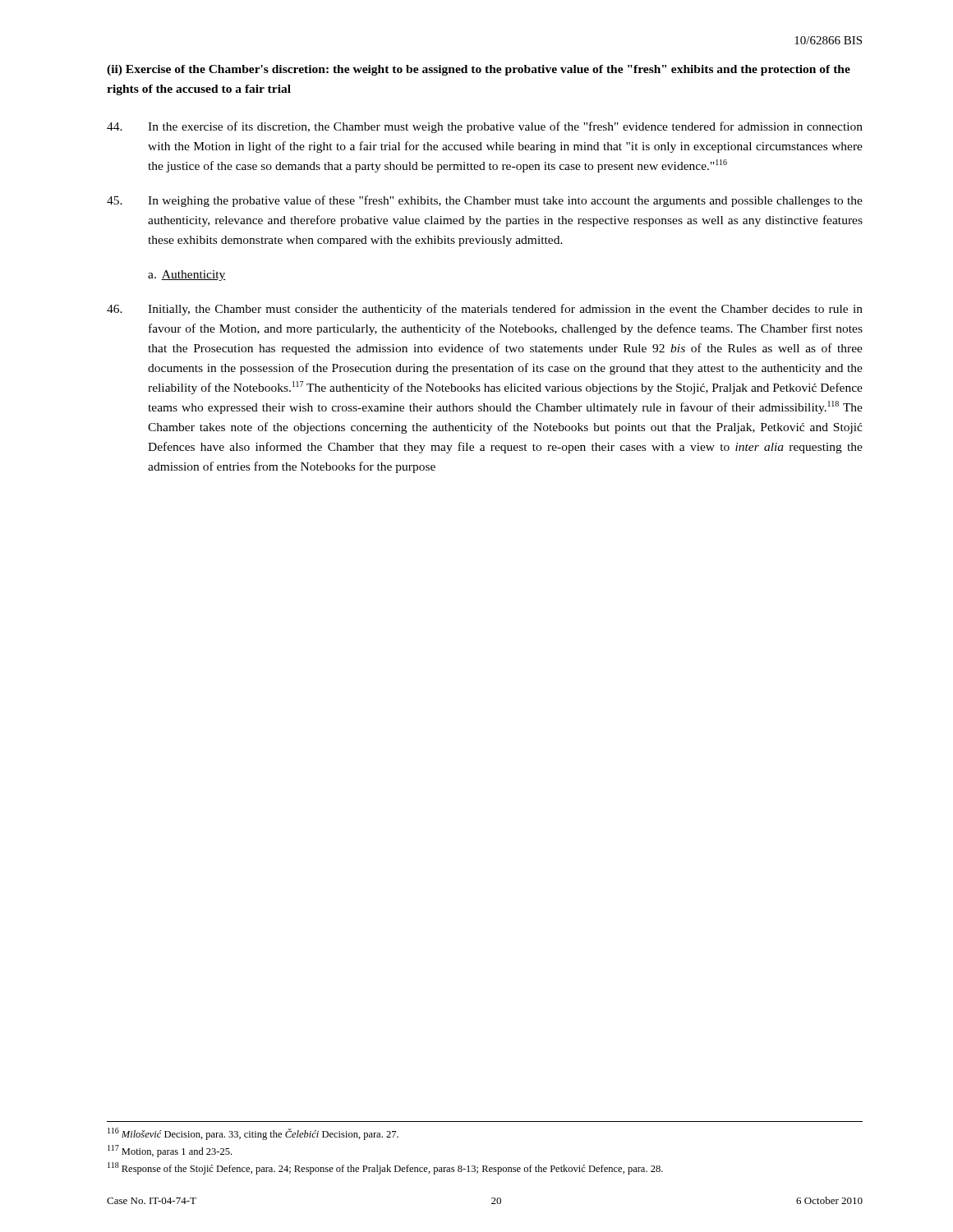Image resolution: width=953 pixels, height=1232 pixels.
Task: Locate the text starting "Initially, the Chamber must consider the authenticity of"
Action: 485,388
